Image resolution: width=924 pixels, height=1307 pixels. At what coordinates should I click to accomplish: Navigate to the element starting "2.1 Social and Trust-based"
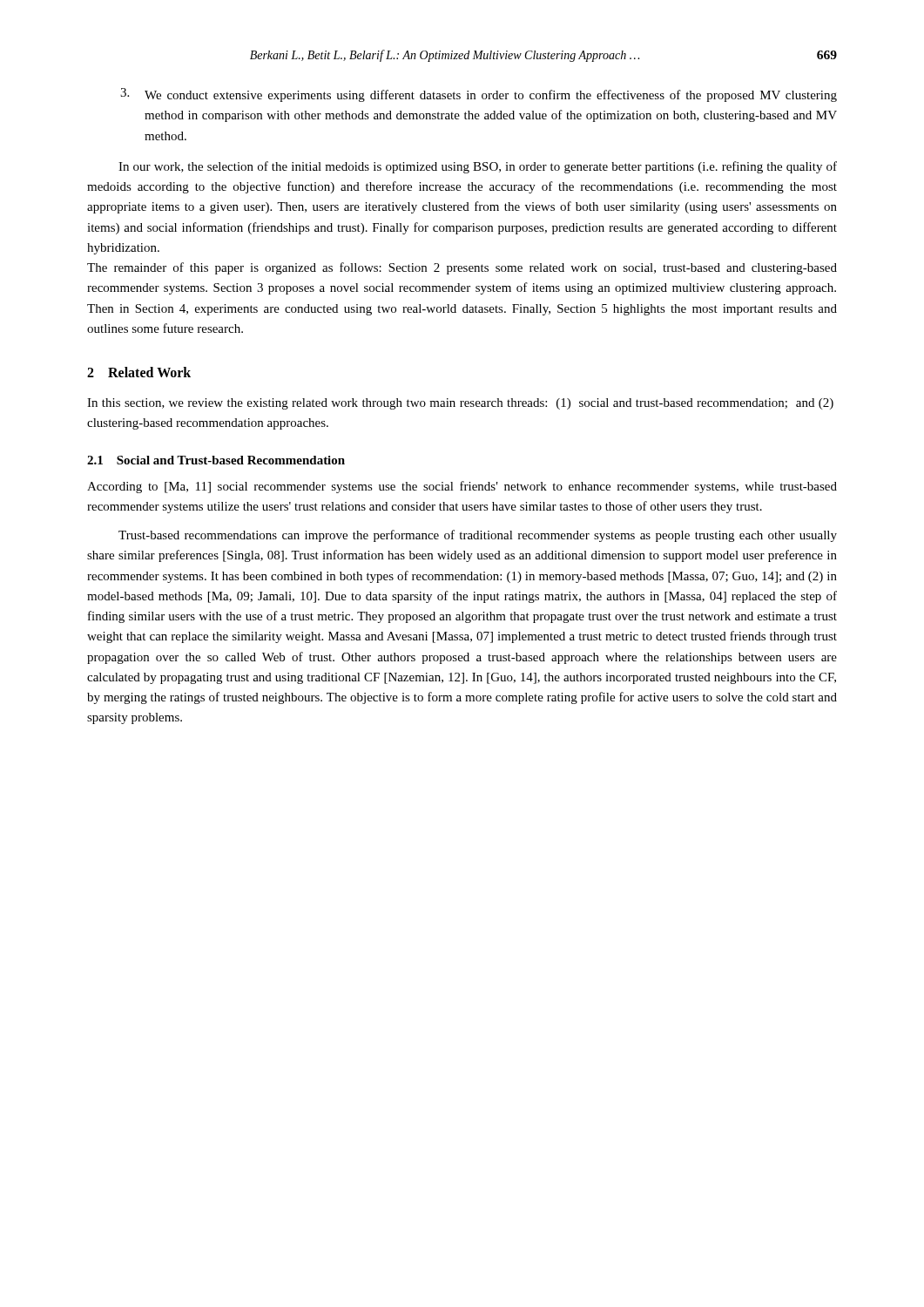pos(216,460)
